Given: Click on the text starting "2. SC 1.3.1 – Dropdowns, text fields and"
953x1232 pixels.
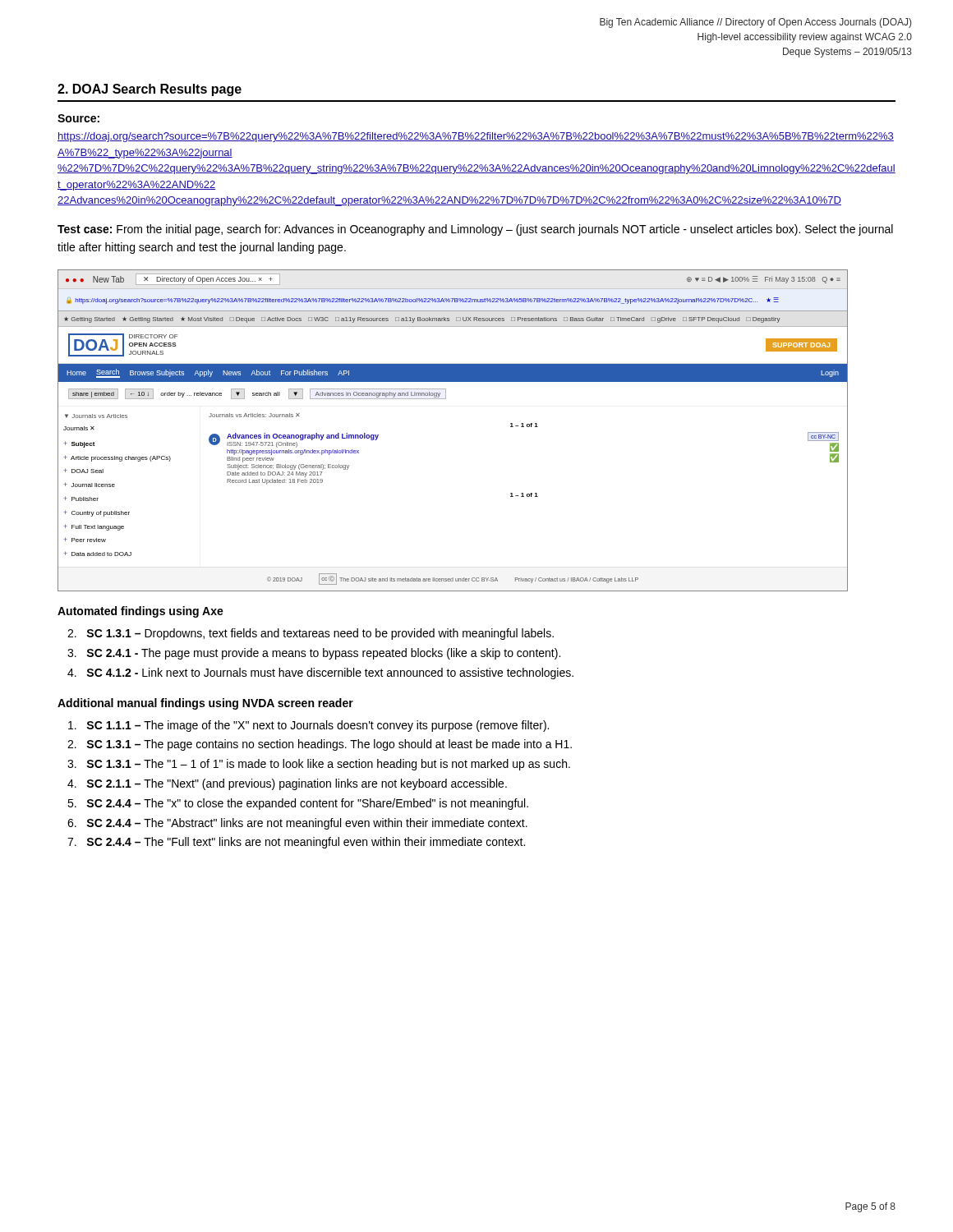Looking at the screenshot, I should [311, 633].
